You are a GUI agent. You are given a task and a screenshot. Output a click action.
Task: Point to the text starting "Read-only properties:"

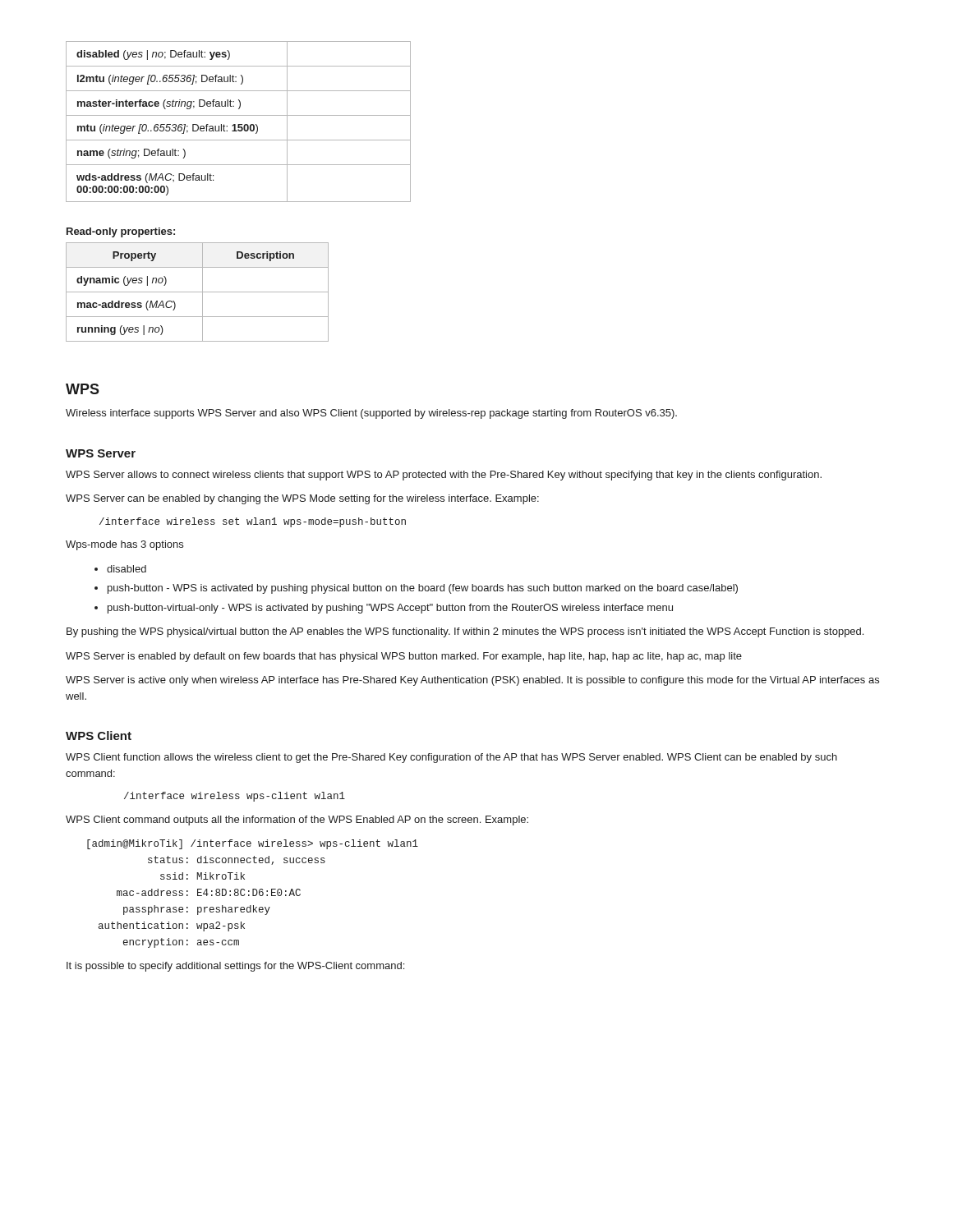point(121,231)
